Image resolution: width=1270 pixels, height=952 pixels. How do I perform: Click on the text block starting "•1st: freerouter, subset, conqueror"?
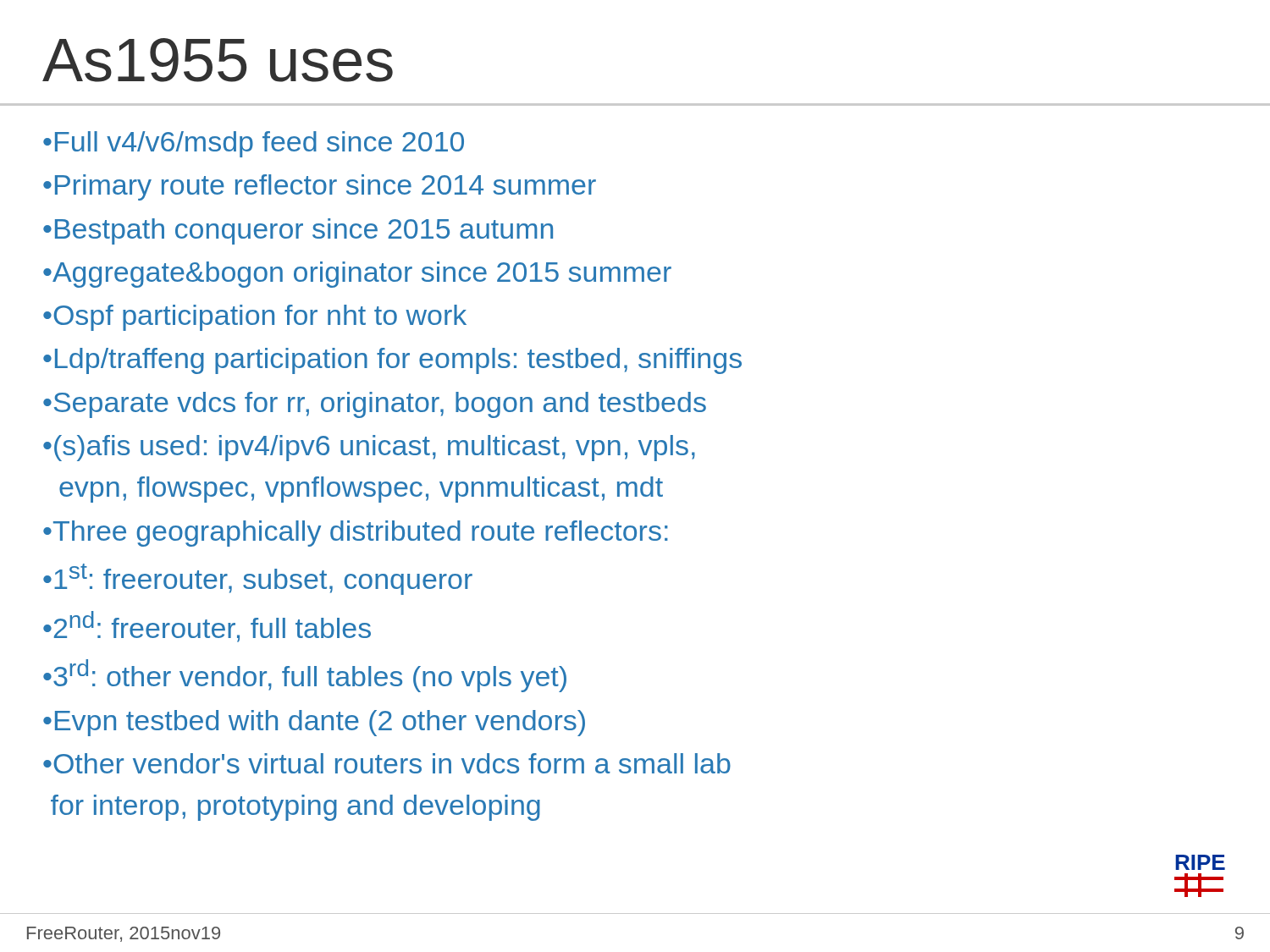pos(257,576)
